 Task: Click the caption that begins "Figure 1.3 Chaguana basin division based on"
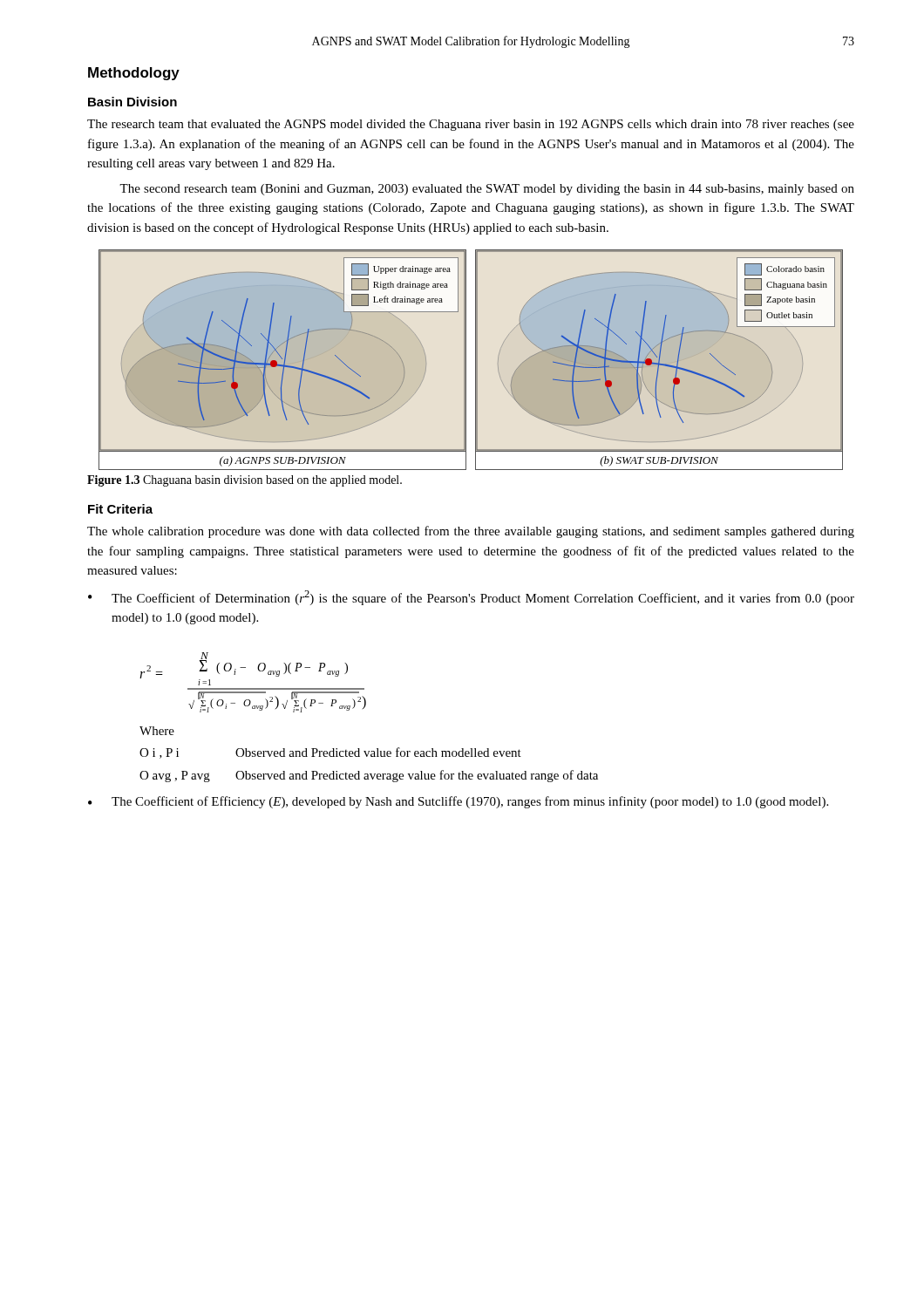245,480
